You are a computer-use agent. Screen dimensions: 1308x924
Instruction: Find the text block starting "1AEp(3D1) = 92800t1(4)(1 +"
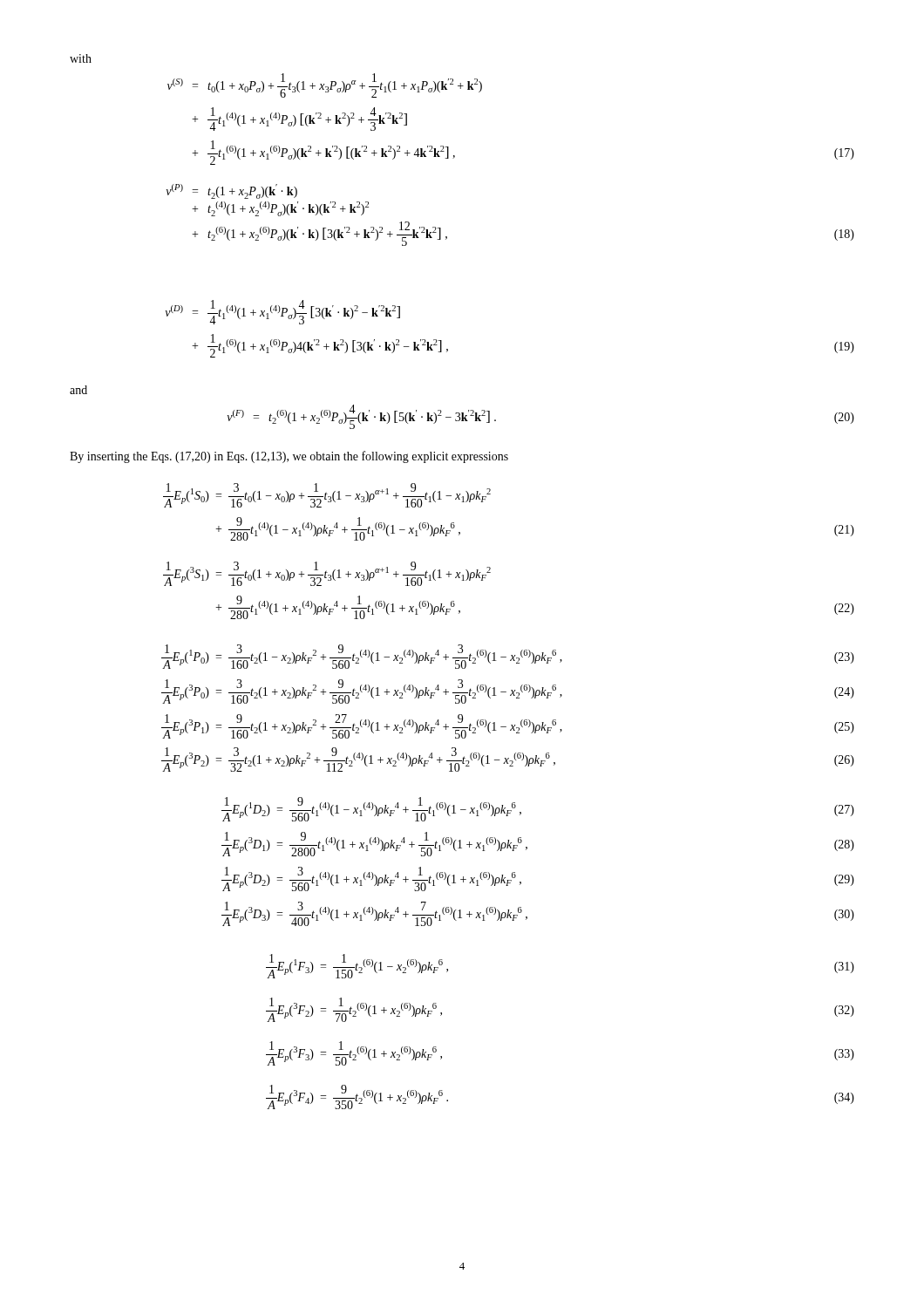pyautogui.click(x=462, y=845)
